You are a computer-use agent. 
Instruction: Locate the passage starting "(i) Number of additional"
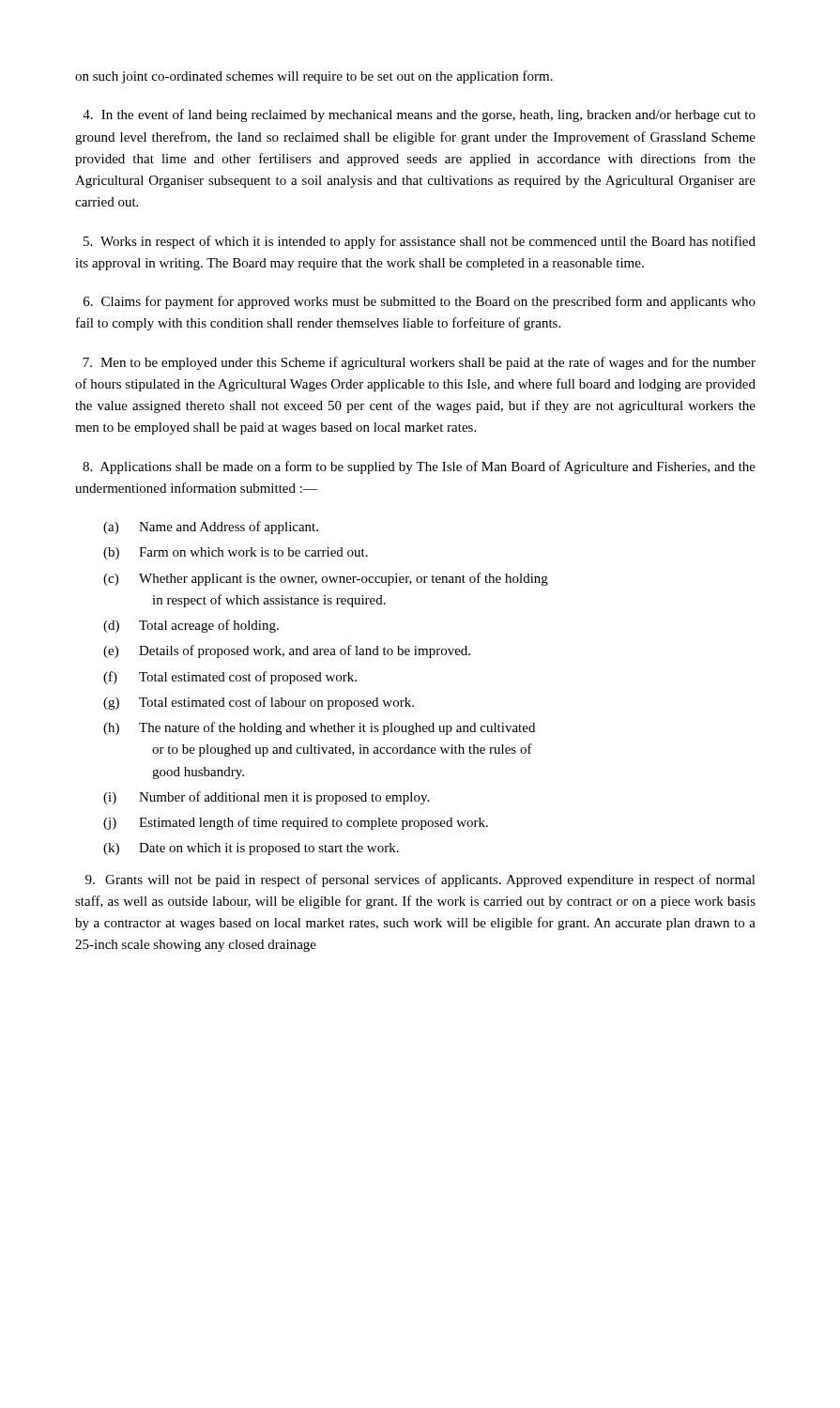[x=415, y=797]
